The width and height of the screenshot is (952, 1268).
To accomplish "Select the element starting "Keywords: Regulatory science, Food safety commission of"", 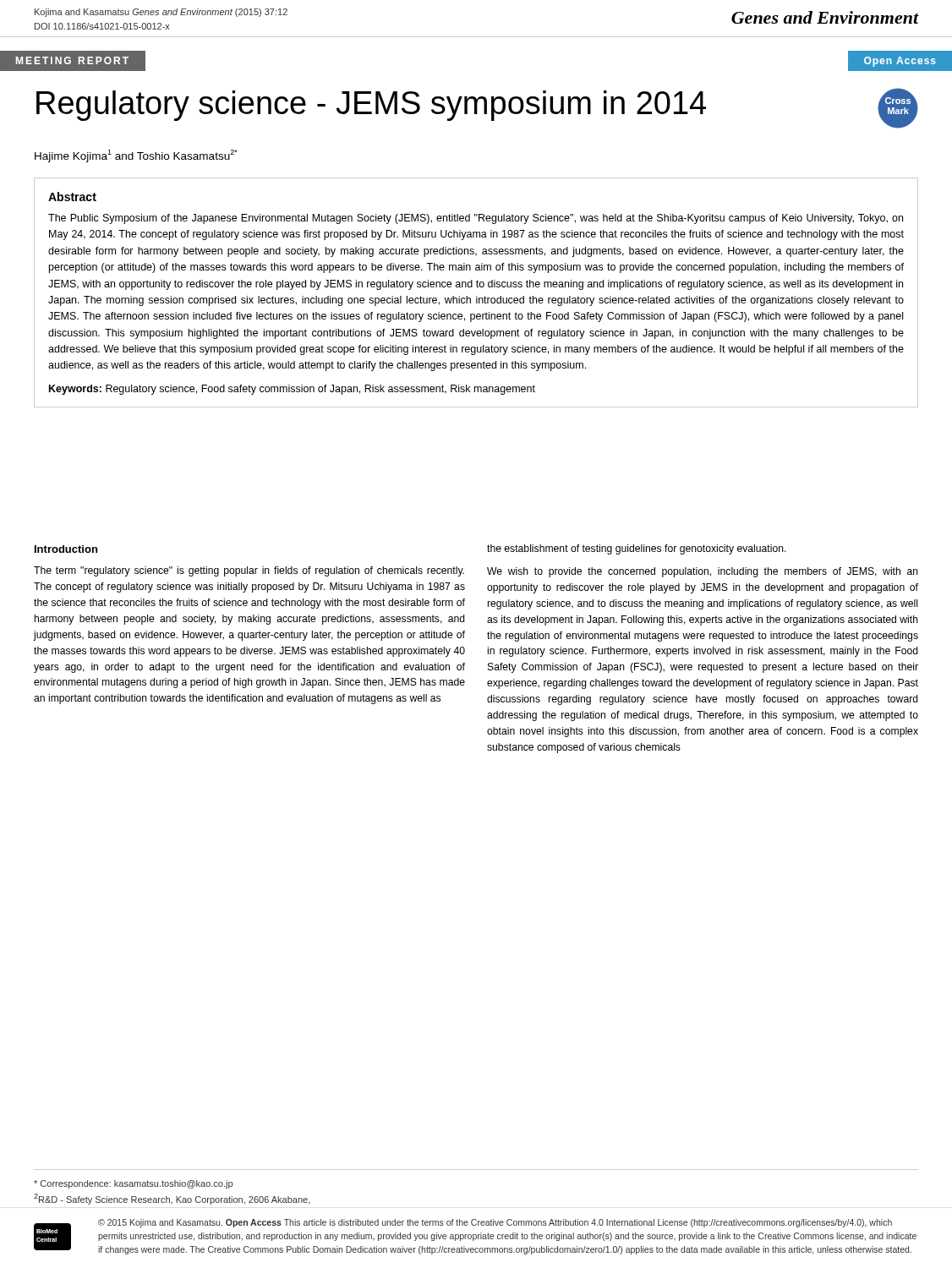I will tap(292, 389).
